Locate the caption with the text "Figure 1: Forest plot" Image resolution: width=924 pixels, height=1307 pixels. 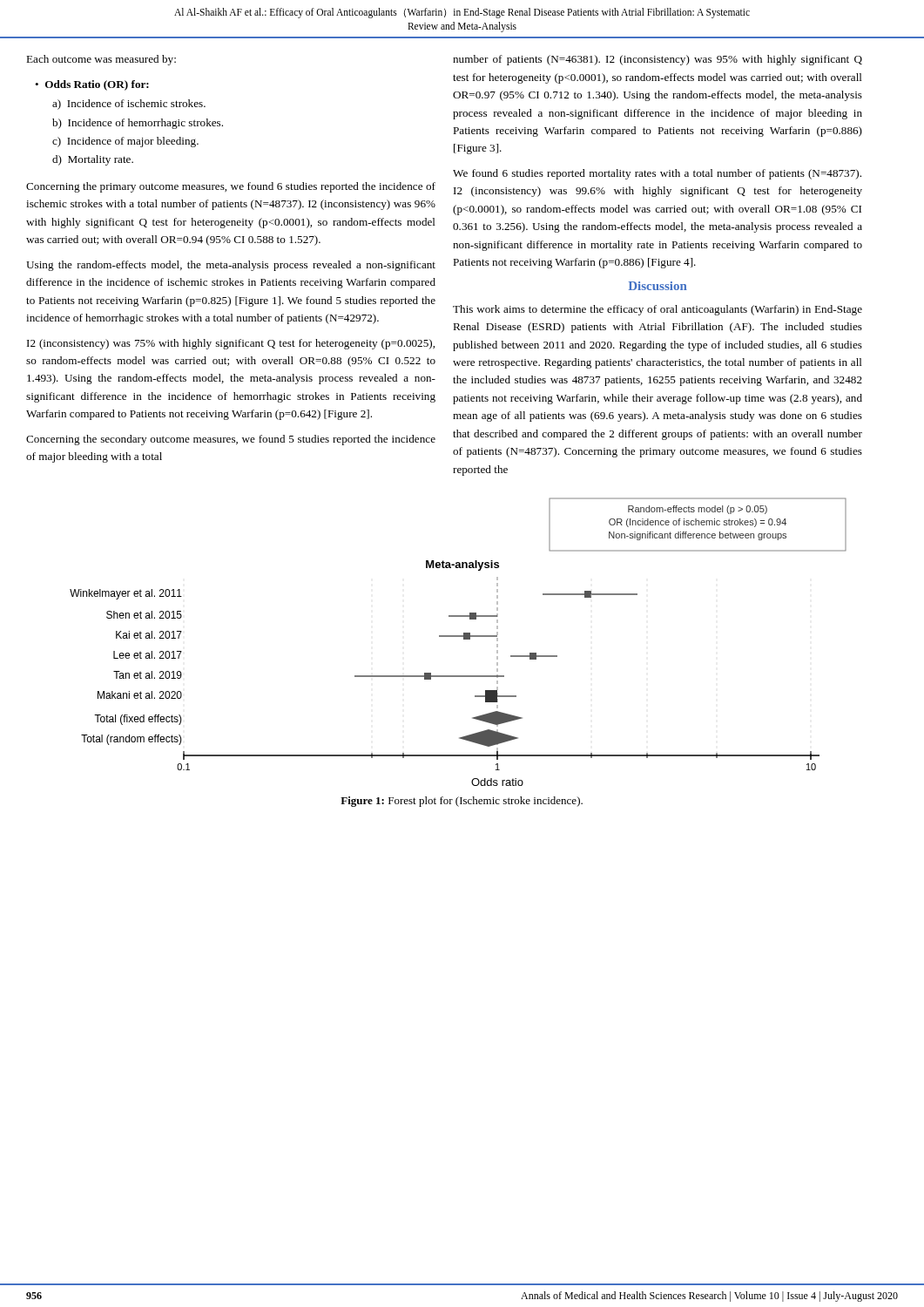pos(462,800)
